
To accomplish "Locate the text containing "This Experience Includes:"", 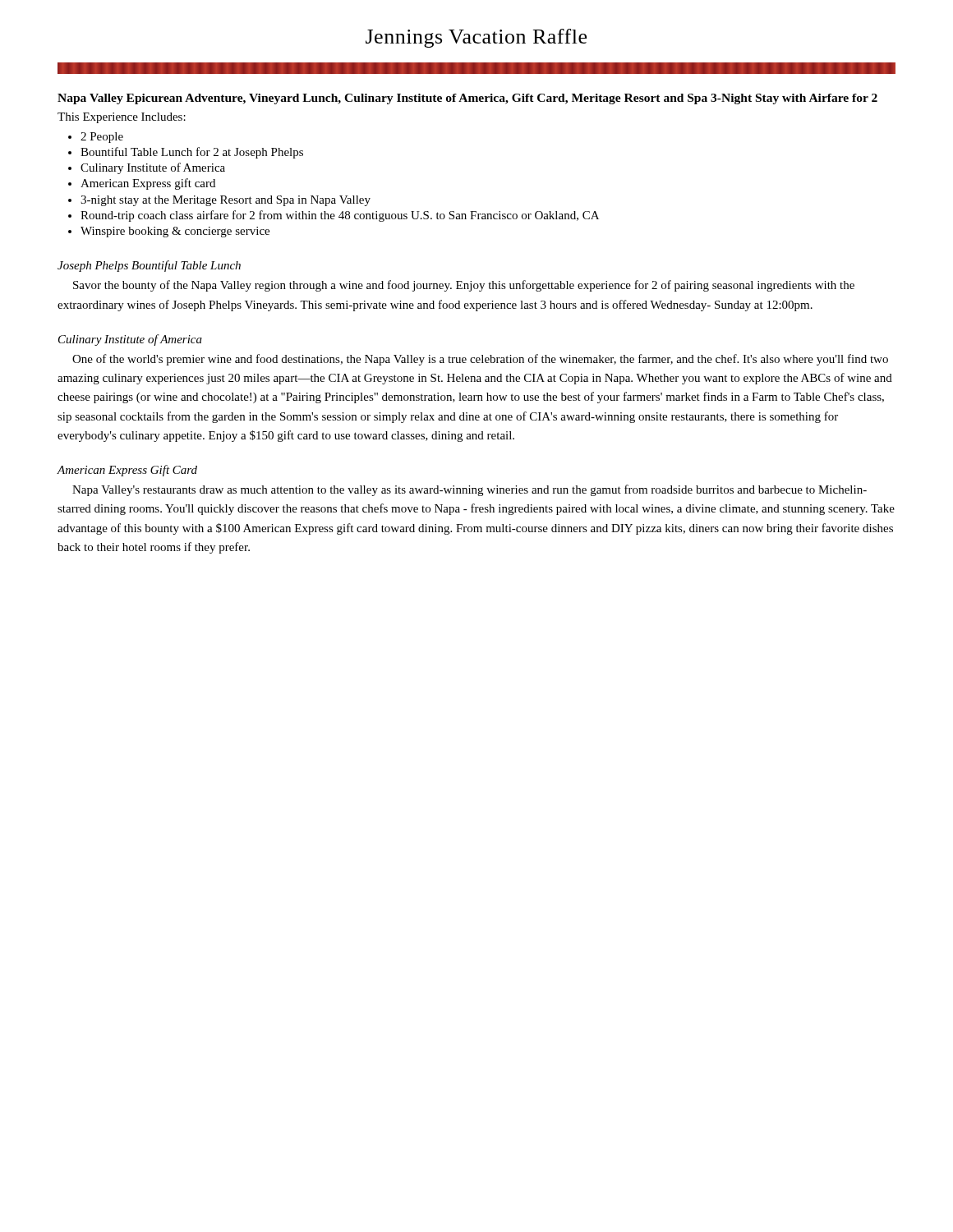I will 122,116.
